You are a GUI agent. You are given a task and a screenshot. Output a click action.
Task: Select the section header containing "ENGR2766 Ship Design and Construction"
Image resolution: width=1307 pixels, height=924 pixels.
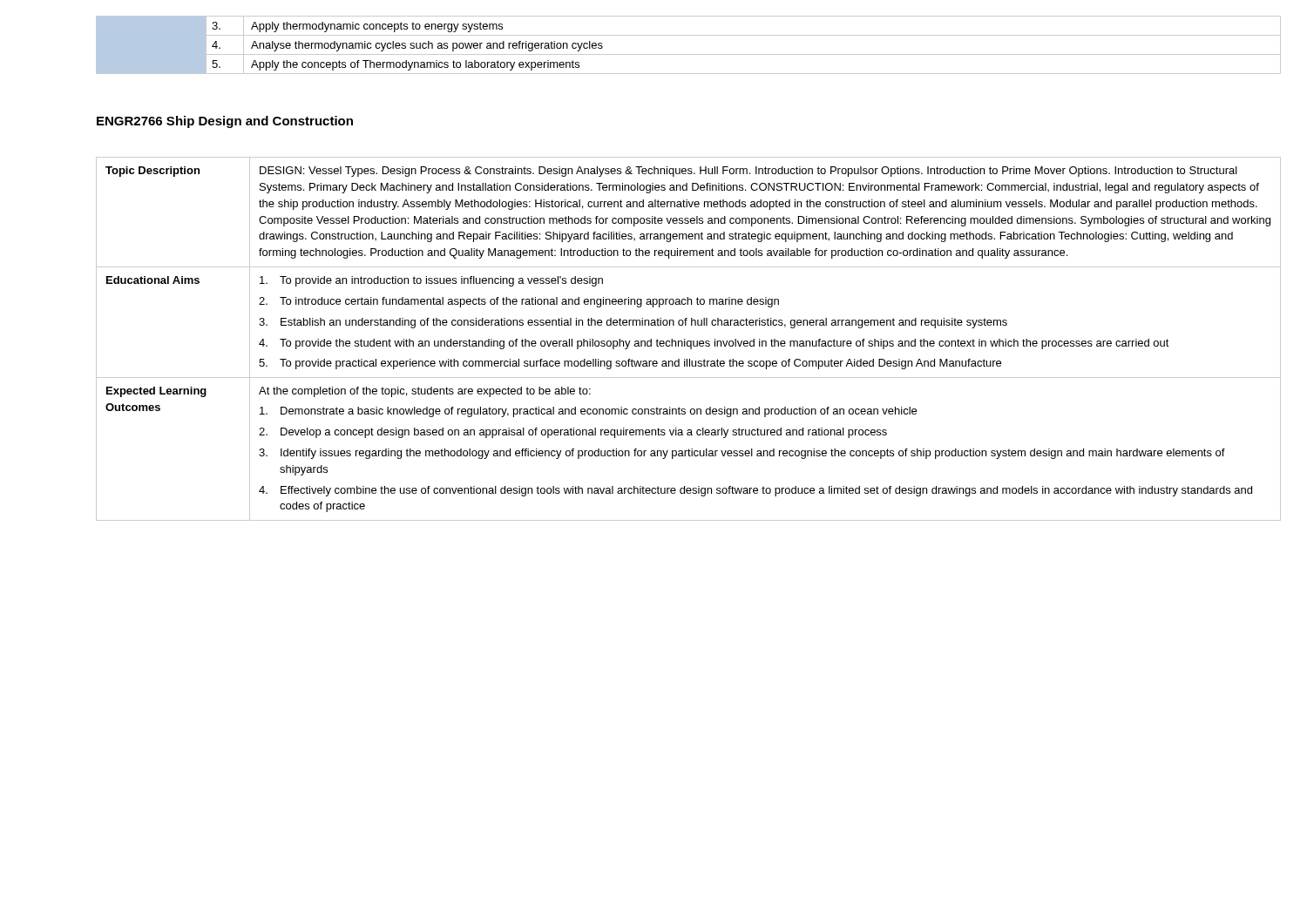(225, 121)
